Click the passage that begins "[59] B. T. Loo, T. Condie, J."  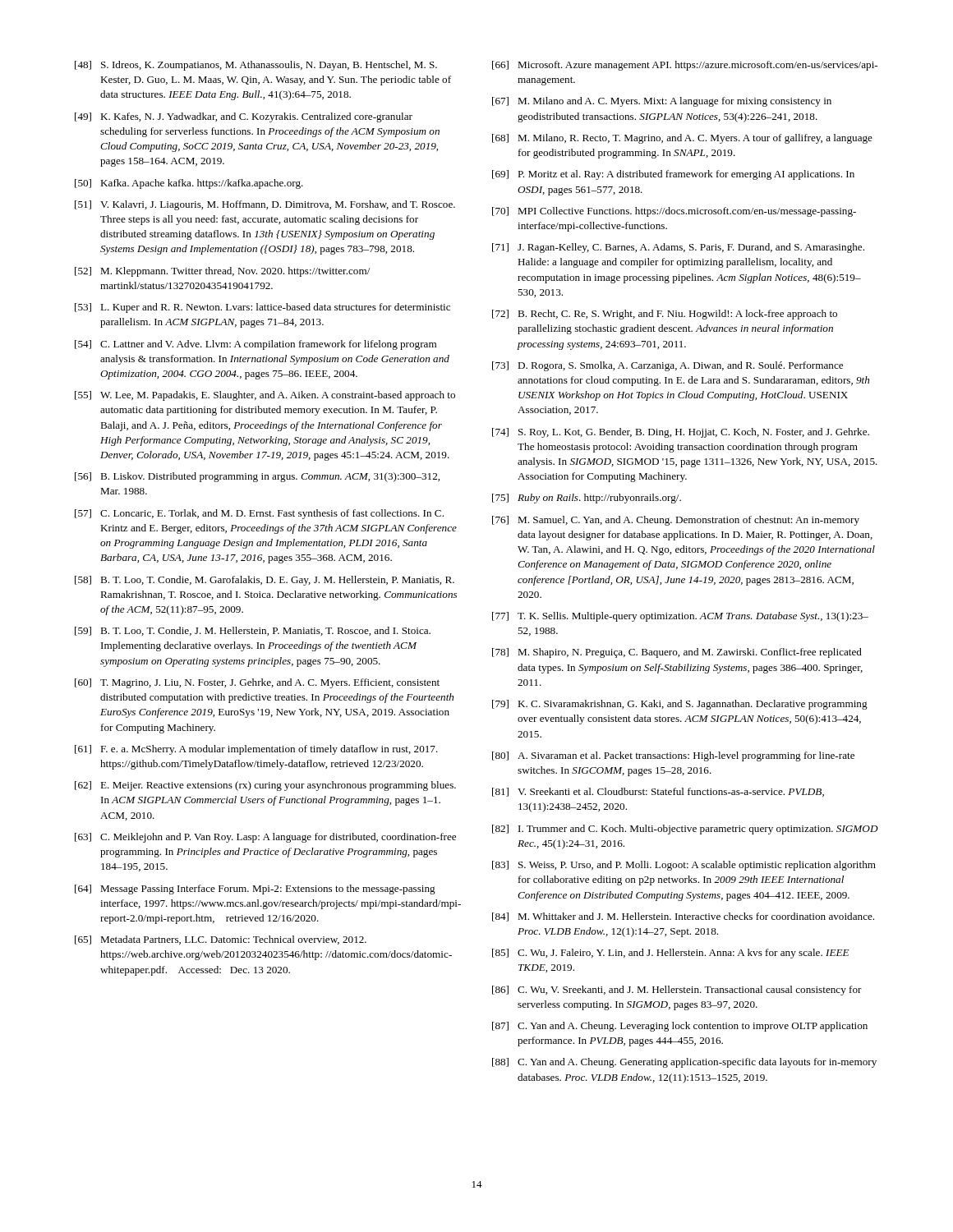tap(268, 646)
